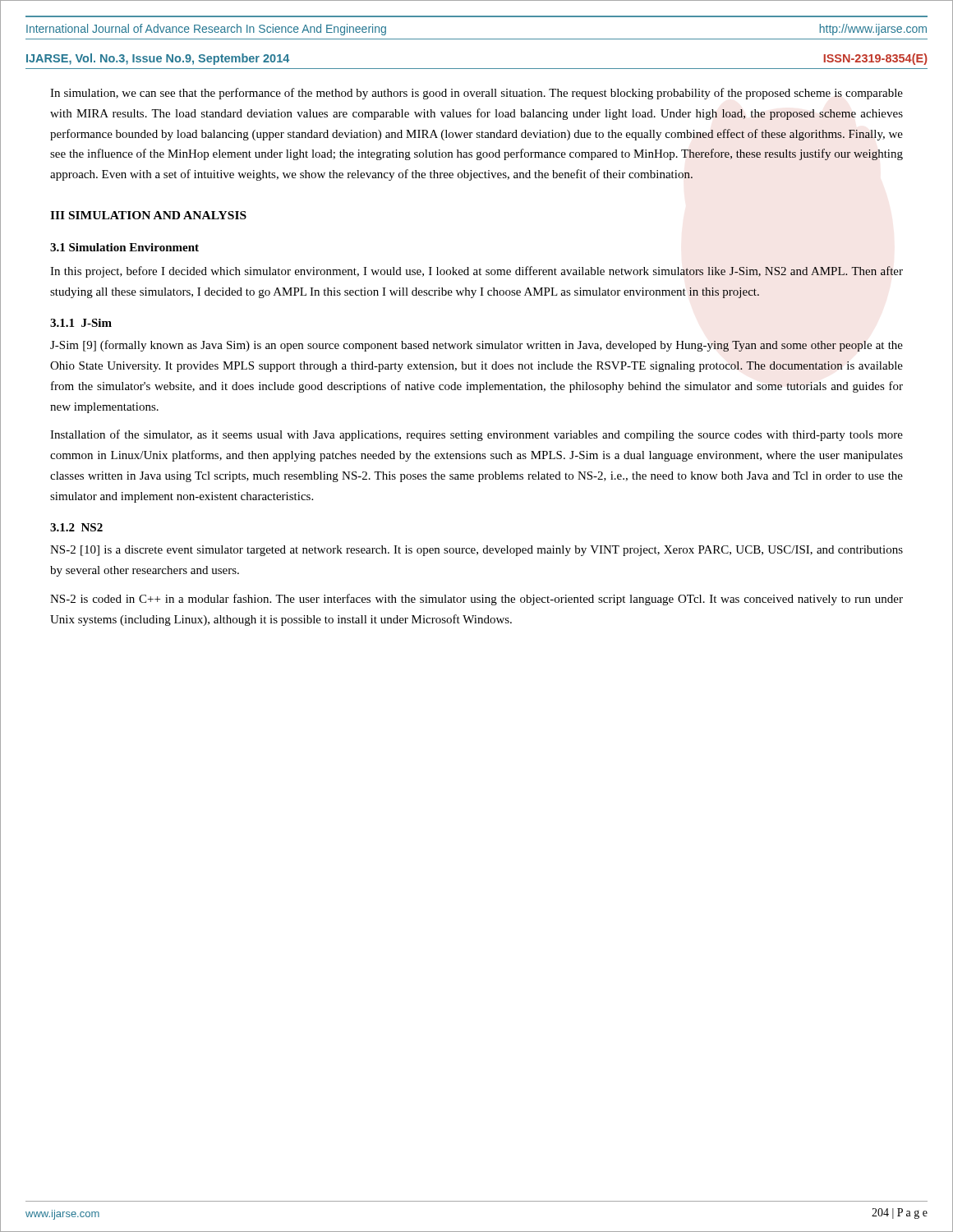The image size is (953, 1232).
Task: Click on the section header that reads "3.1.1 J-Sim"
Action: [x=81, y=323]
